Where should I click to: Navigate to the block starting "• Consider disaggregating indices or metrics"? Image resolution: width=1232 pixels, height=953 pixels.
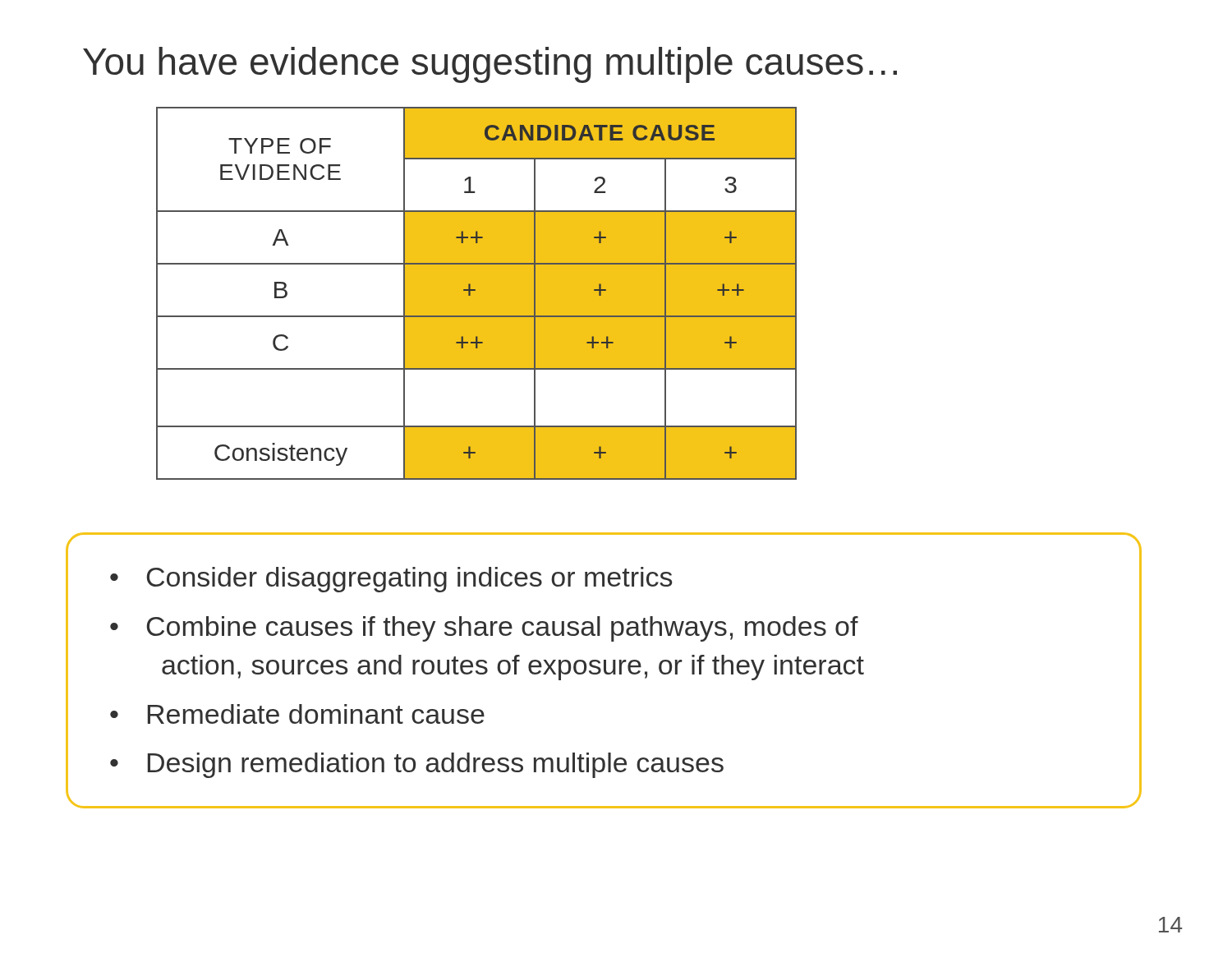click(x=391, y=577)
